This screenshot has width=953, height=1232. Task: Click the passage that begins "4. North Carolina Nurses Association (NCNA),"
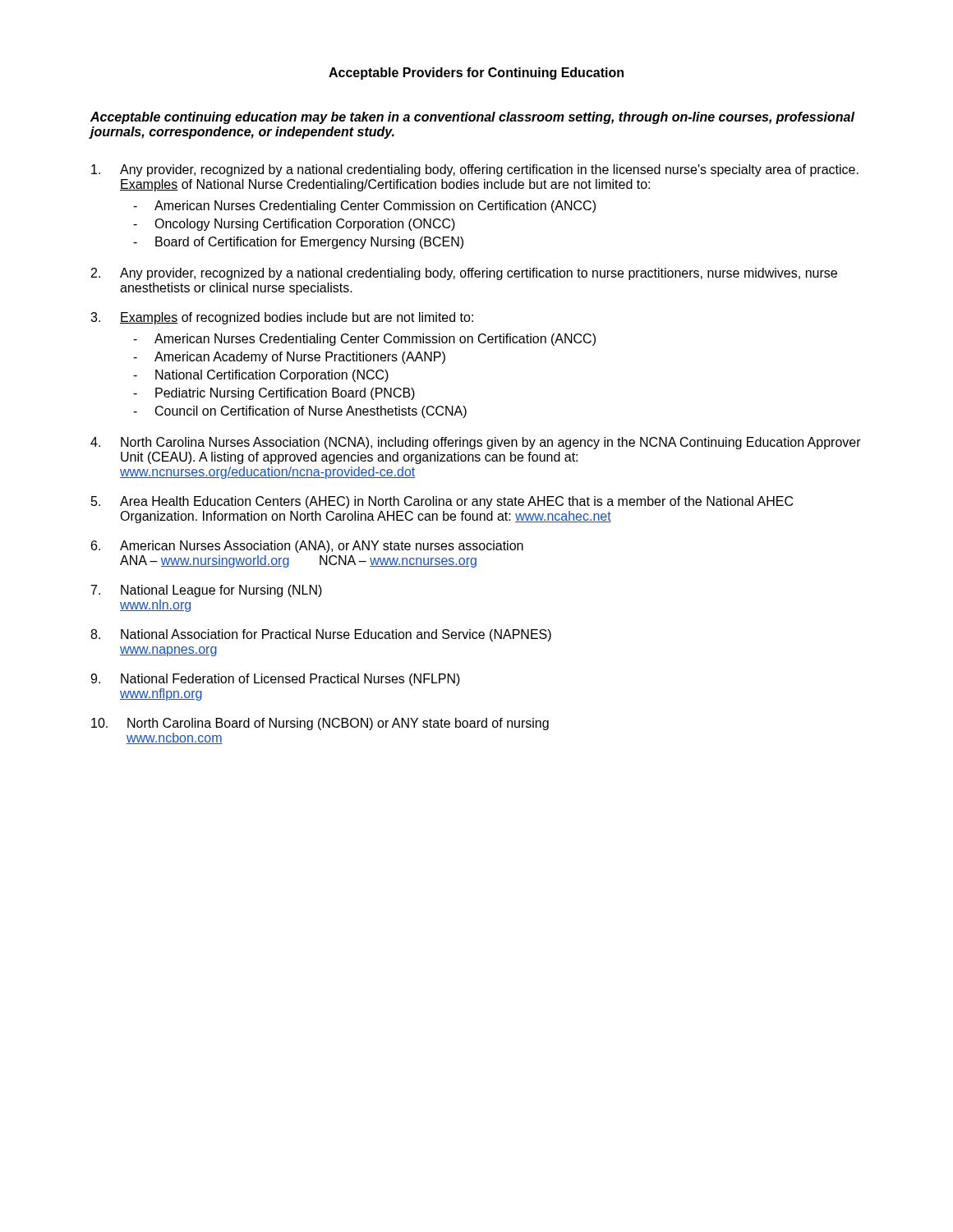[476, 457]
